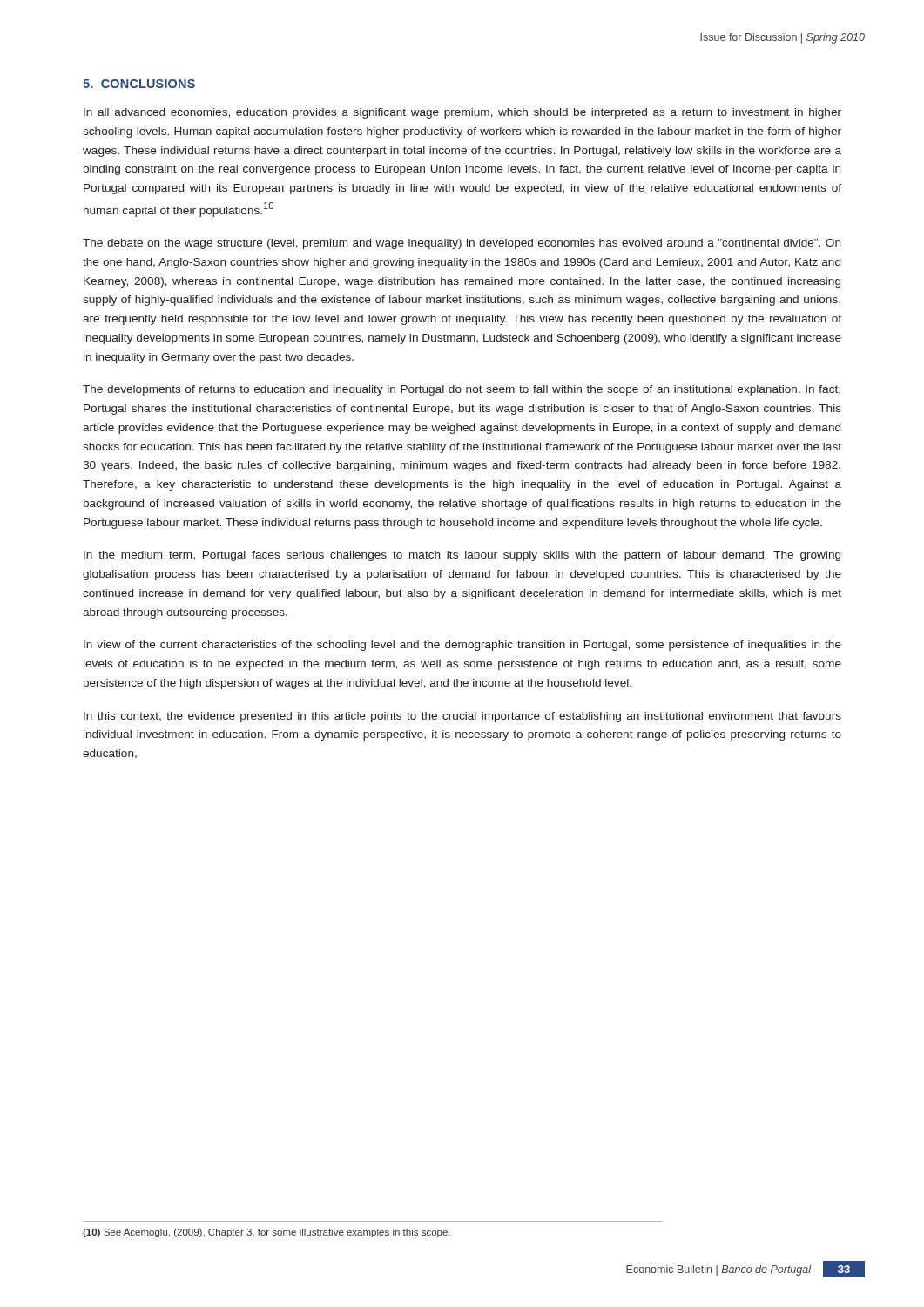Click the passage that begins "(10) See Acemoglu,"
This screenshot has height=1307, width=924.
[x=373, y=1232]
